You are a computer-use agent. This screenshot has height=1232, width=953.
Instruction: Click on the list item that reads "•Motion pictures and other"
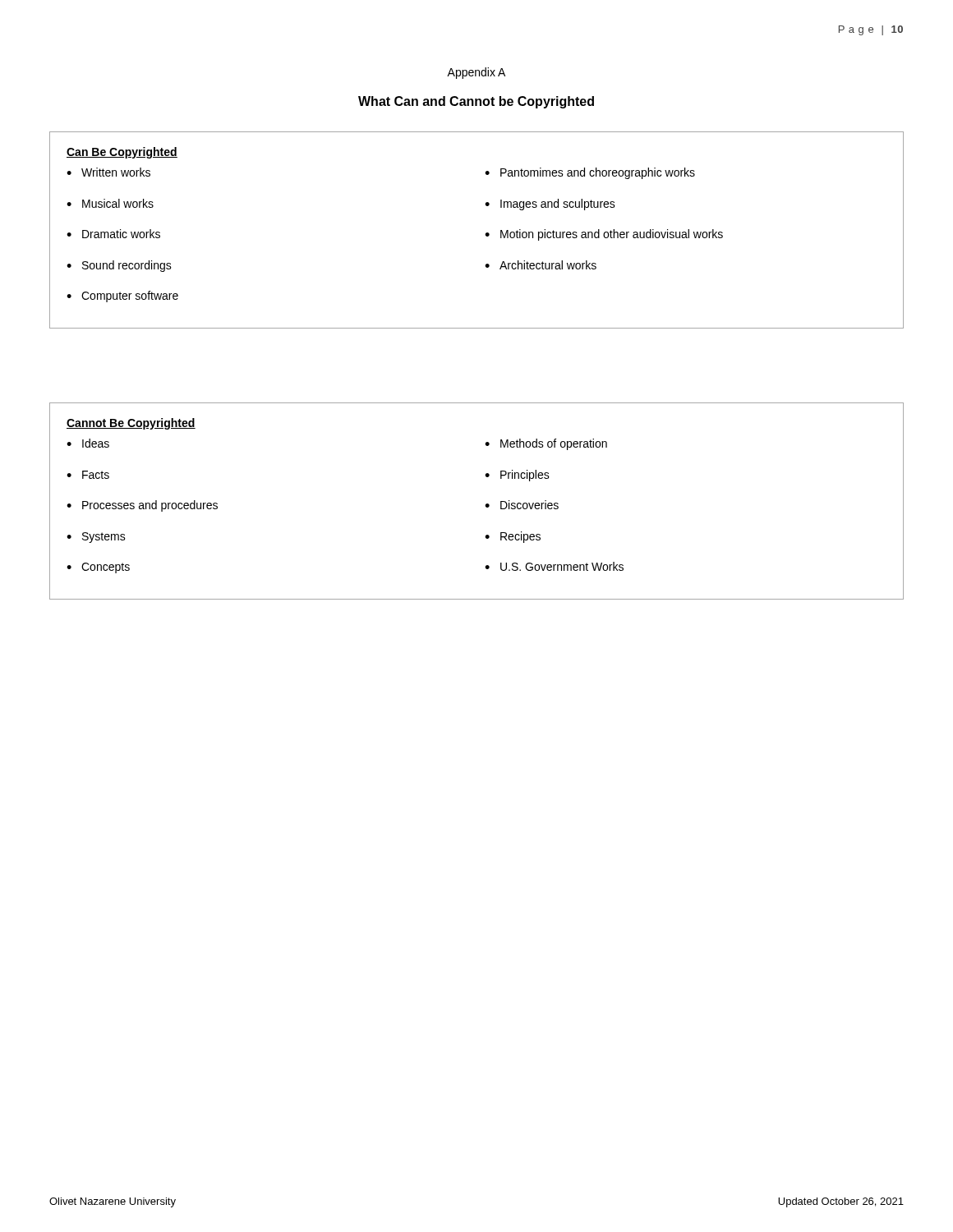604,235
